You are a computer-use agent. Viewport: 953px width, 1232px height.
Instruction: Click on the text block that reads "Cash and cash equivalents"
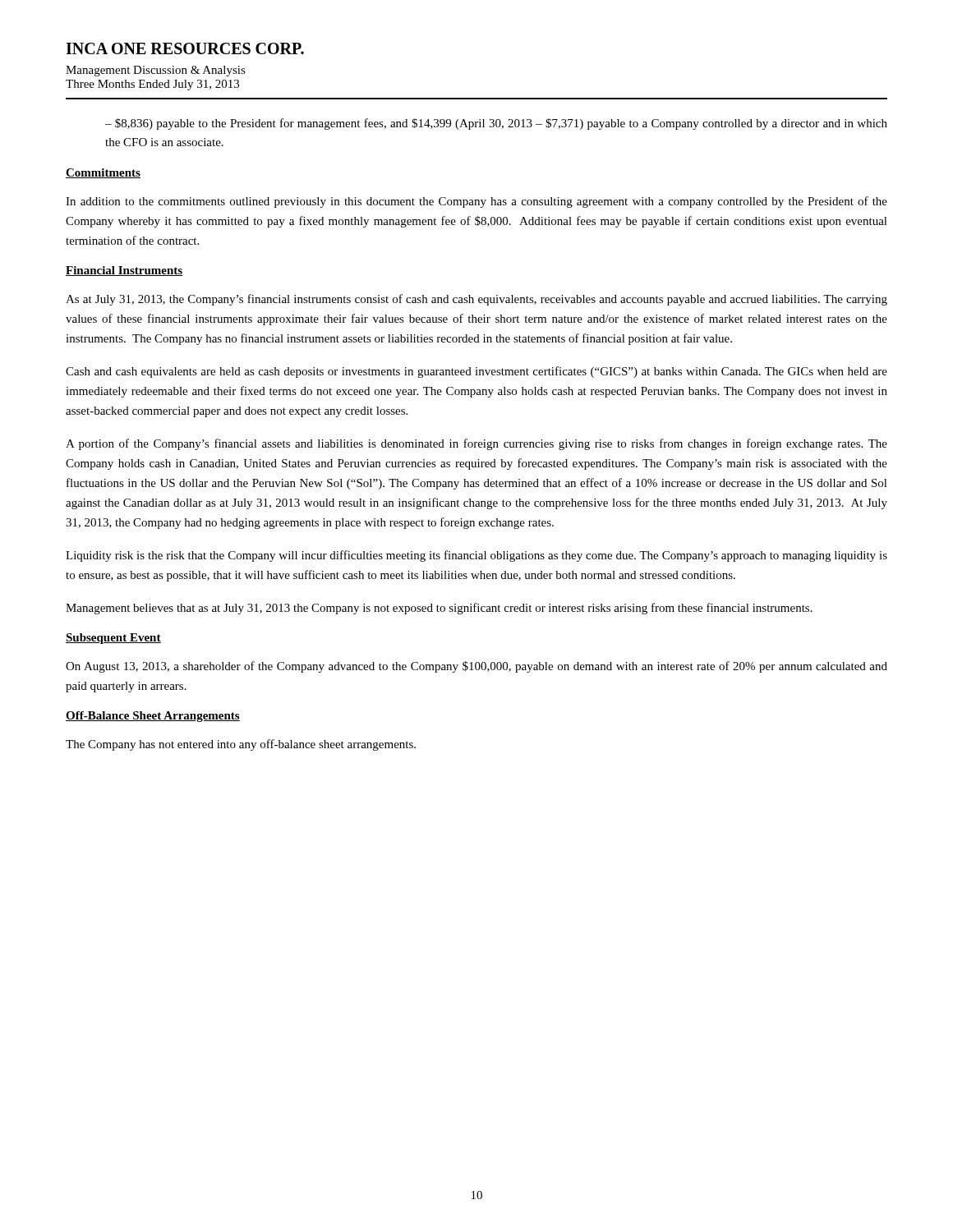tap(476, 391)
